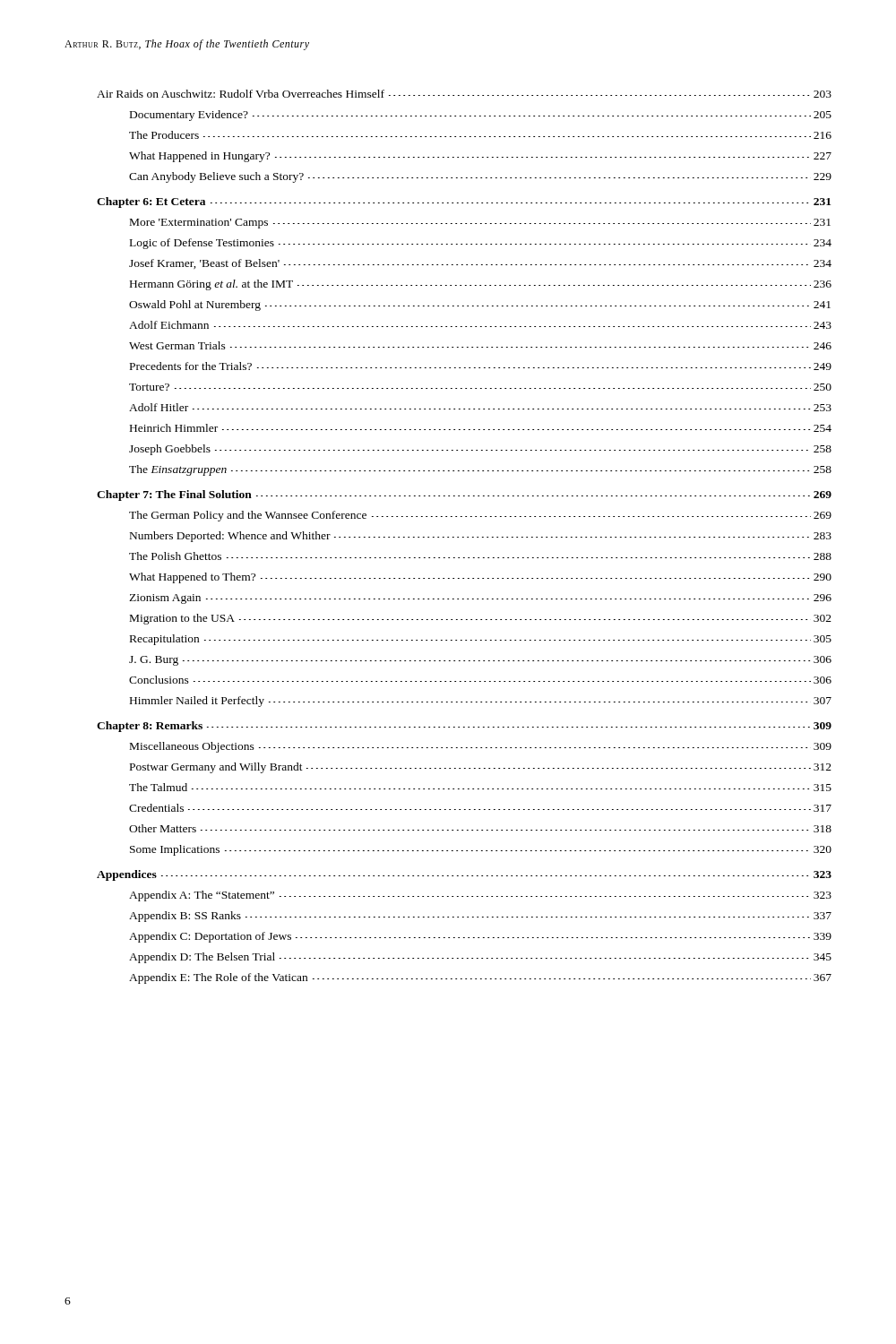Select the element starting "Appendices 323"
The height and width of the screenshot is (1344, 896).
coord(464,873)
